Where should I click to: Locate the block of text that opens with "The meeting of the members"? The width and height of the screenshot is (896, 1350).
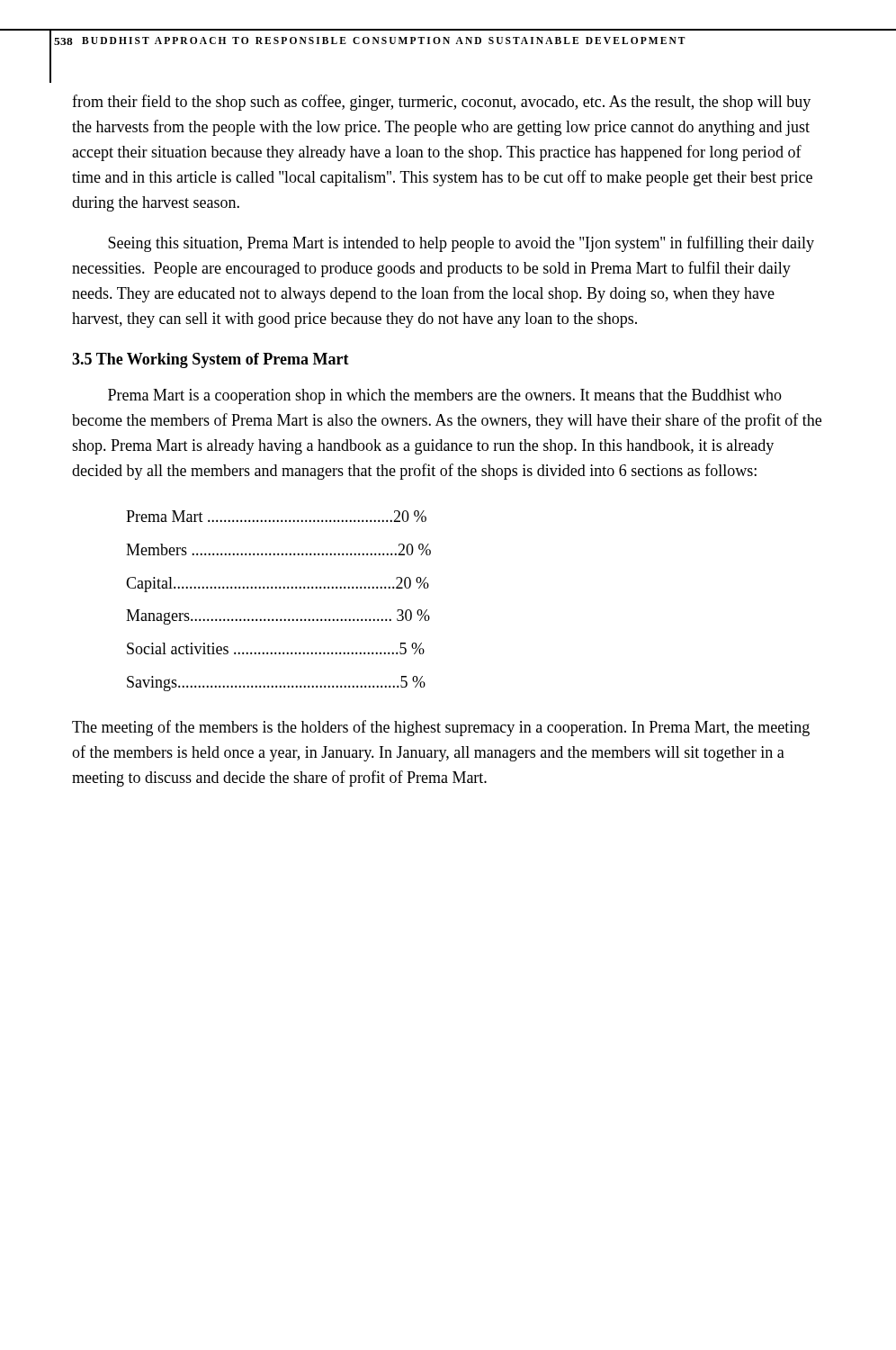tap(448, 753)
